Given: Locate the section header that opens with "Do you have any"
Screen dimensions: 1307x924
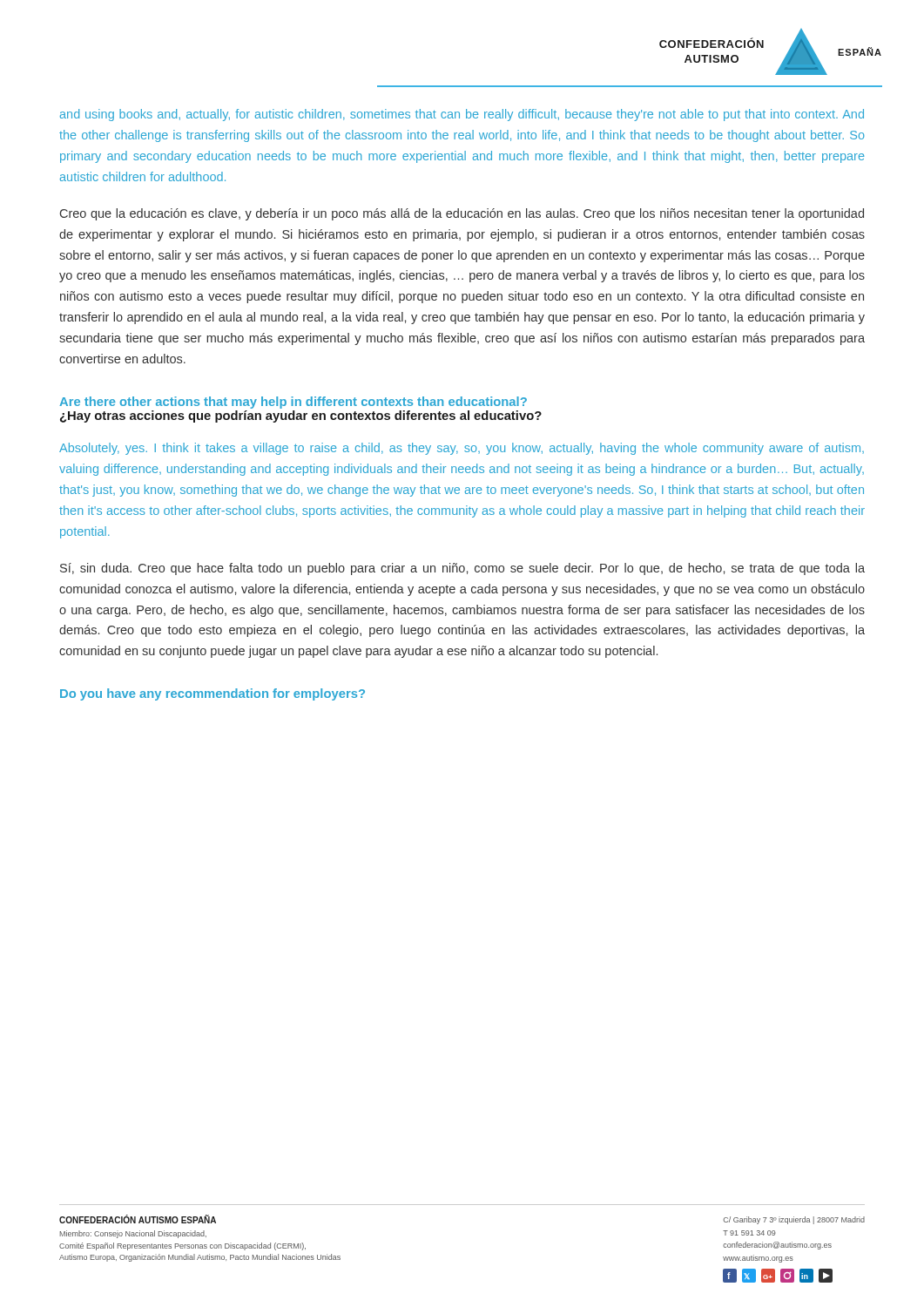Looking at the screenshot, I should coord(212,694).
